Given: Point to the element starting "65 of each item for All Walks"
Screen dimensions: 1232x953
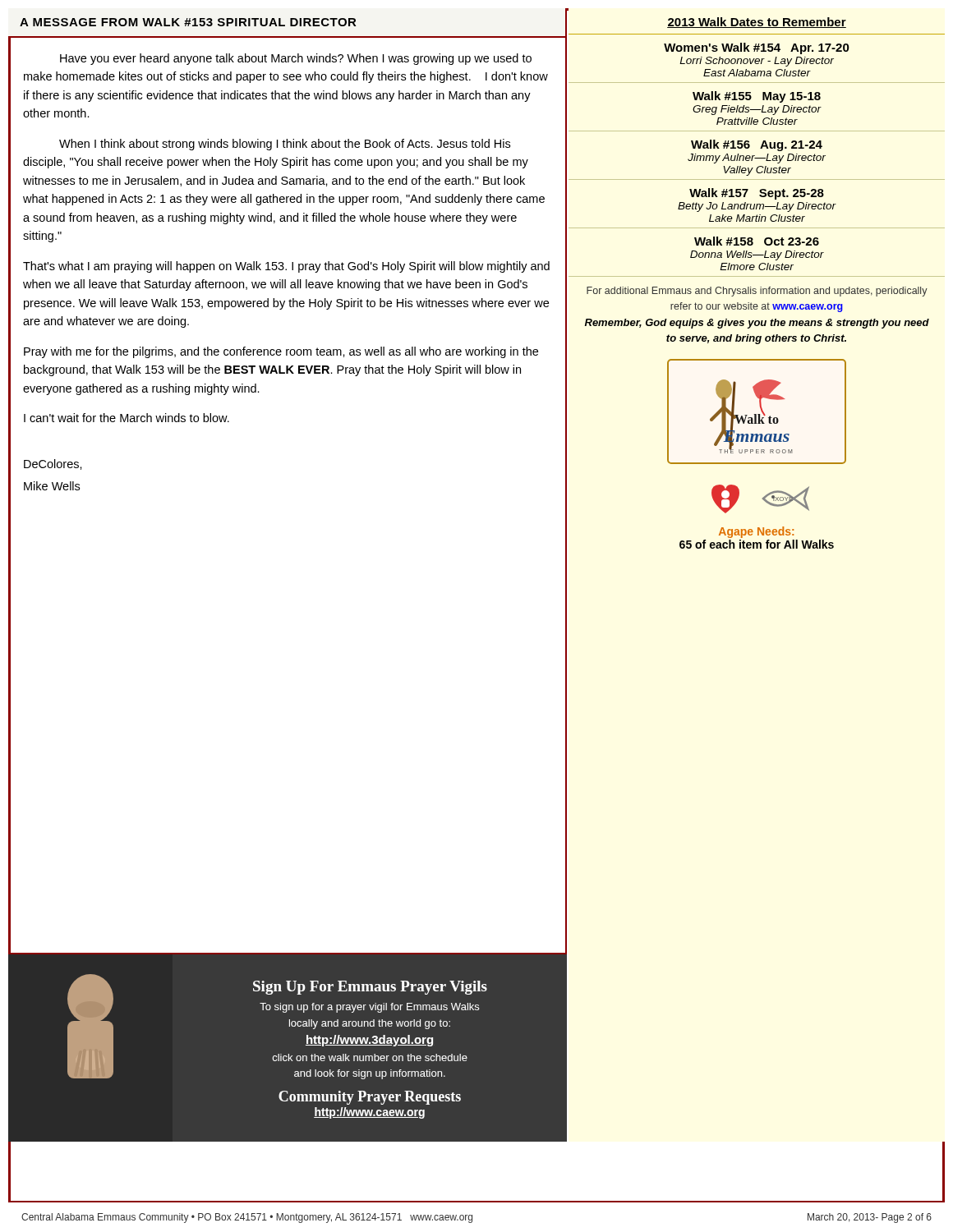Looking at the screenshot, I should pos(757,545).
